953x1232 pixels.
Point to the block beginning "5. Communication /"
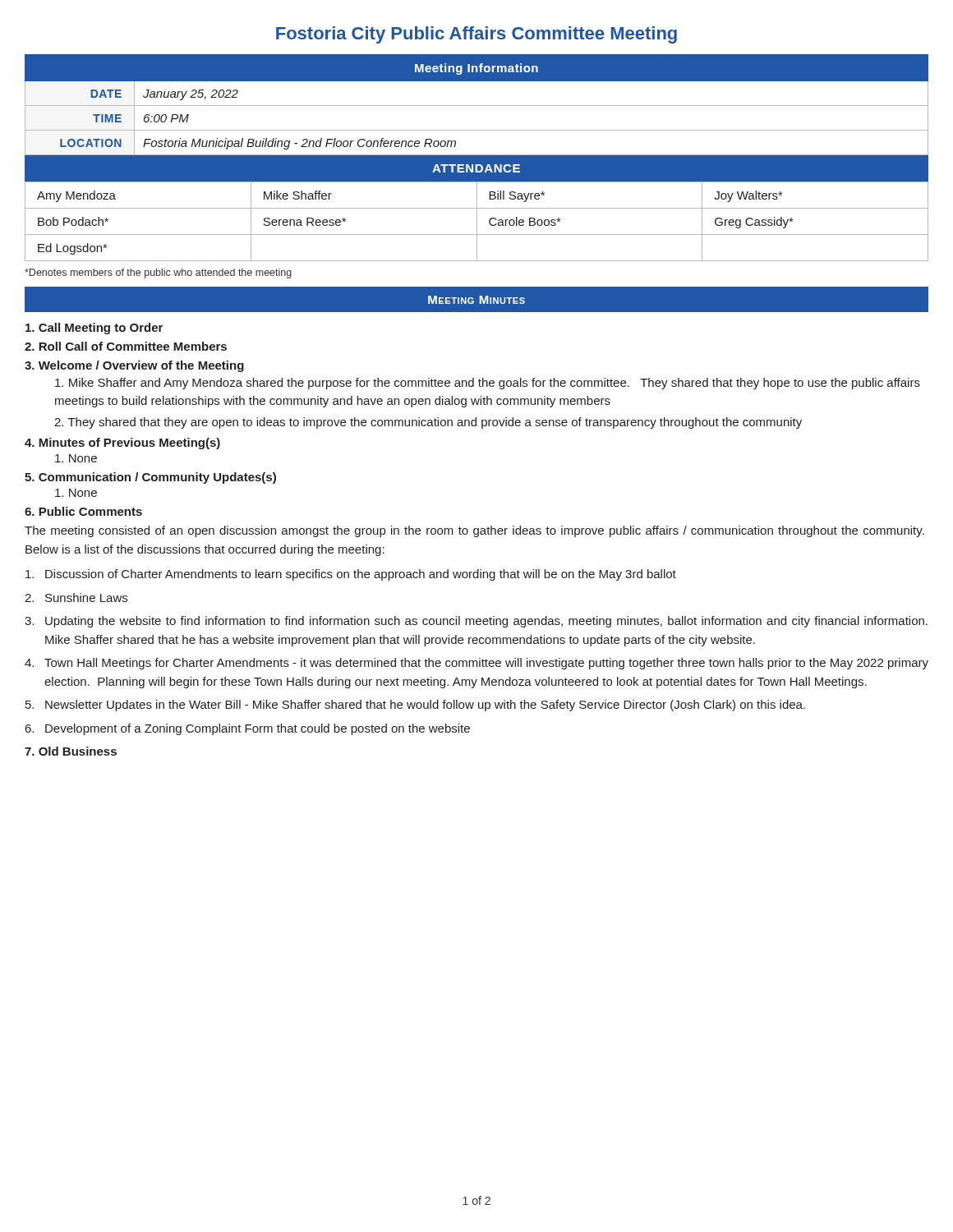151,477
